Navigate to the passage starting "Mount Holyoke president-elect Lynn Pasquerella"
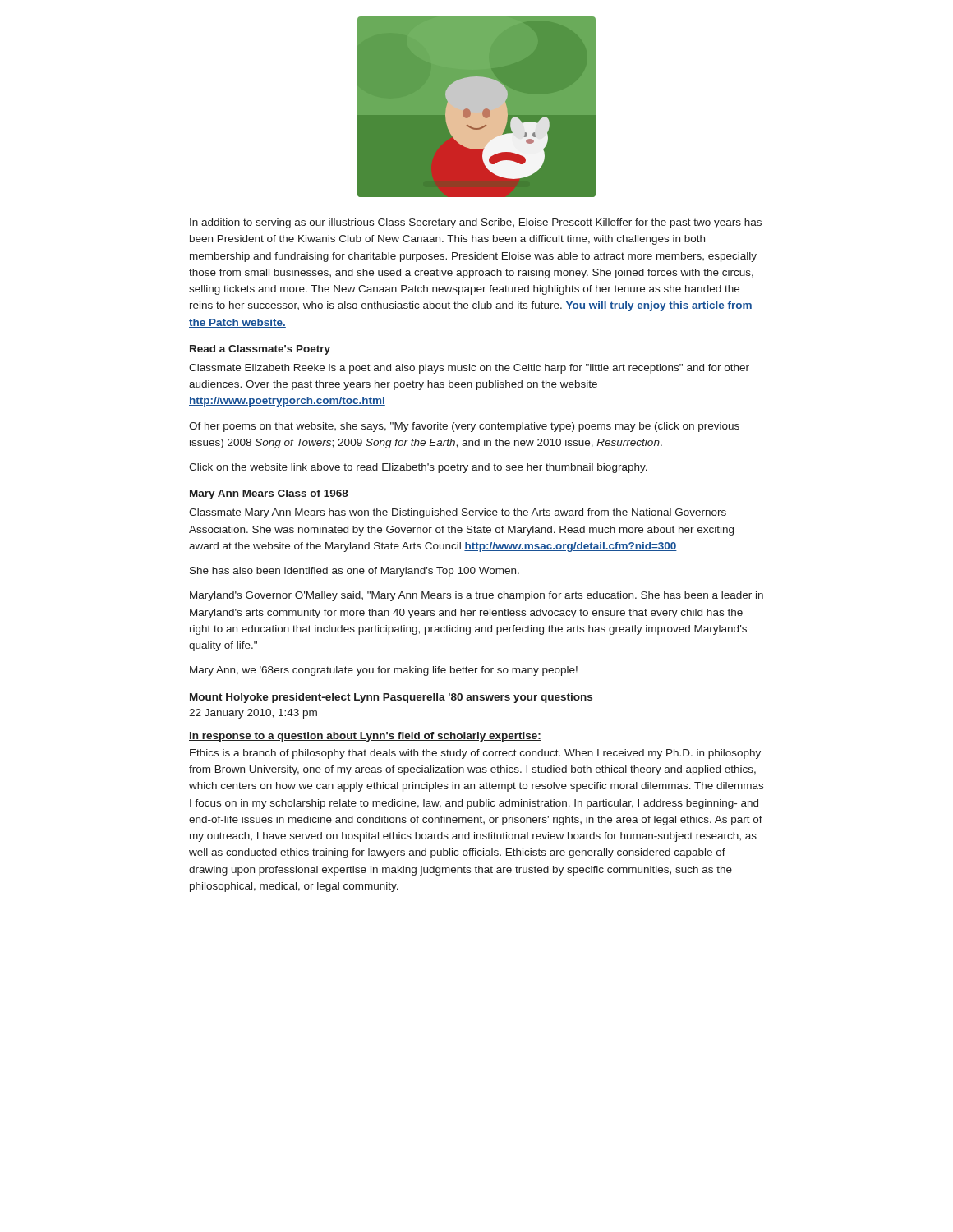This screenshot has height=1232, width=953. pyautogui.click(x=391, y=696)
